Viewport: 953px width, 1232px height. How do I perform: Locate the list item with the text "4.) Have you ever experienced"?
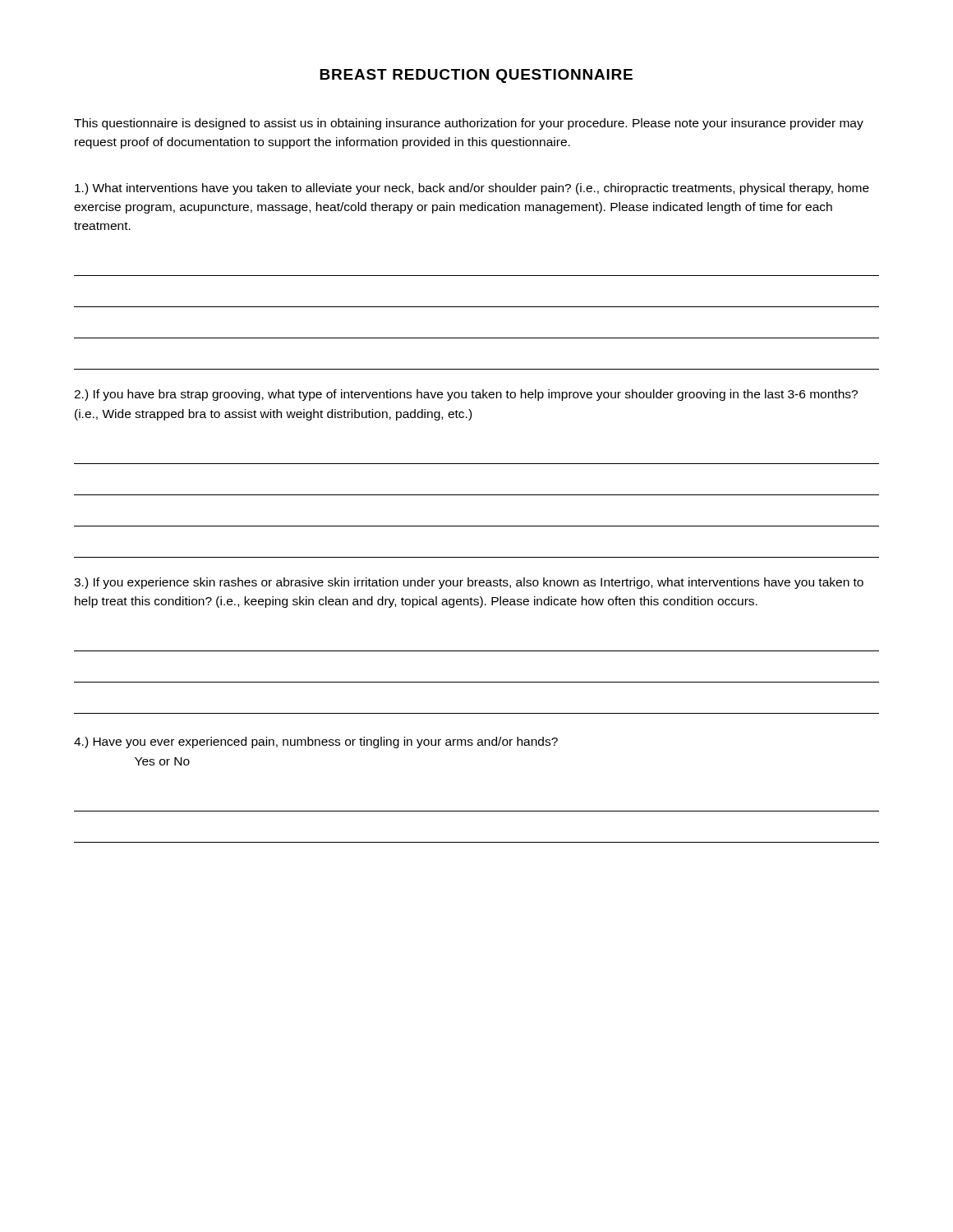click(316, 742)
